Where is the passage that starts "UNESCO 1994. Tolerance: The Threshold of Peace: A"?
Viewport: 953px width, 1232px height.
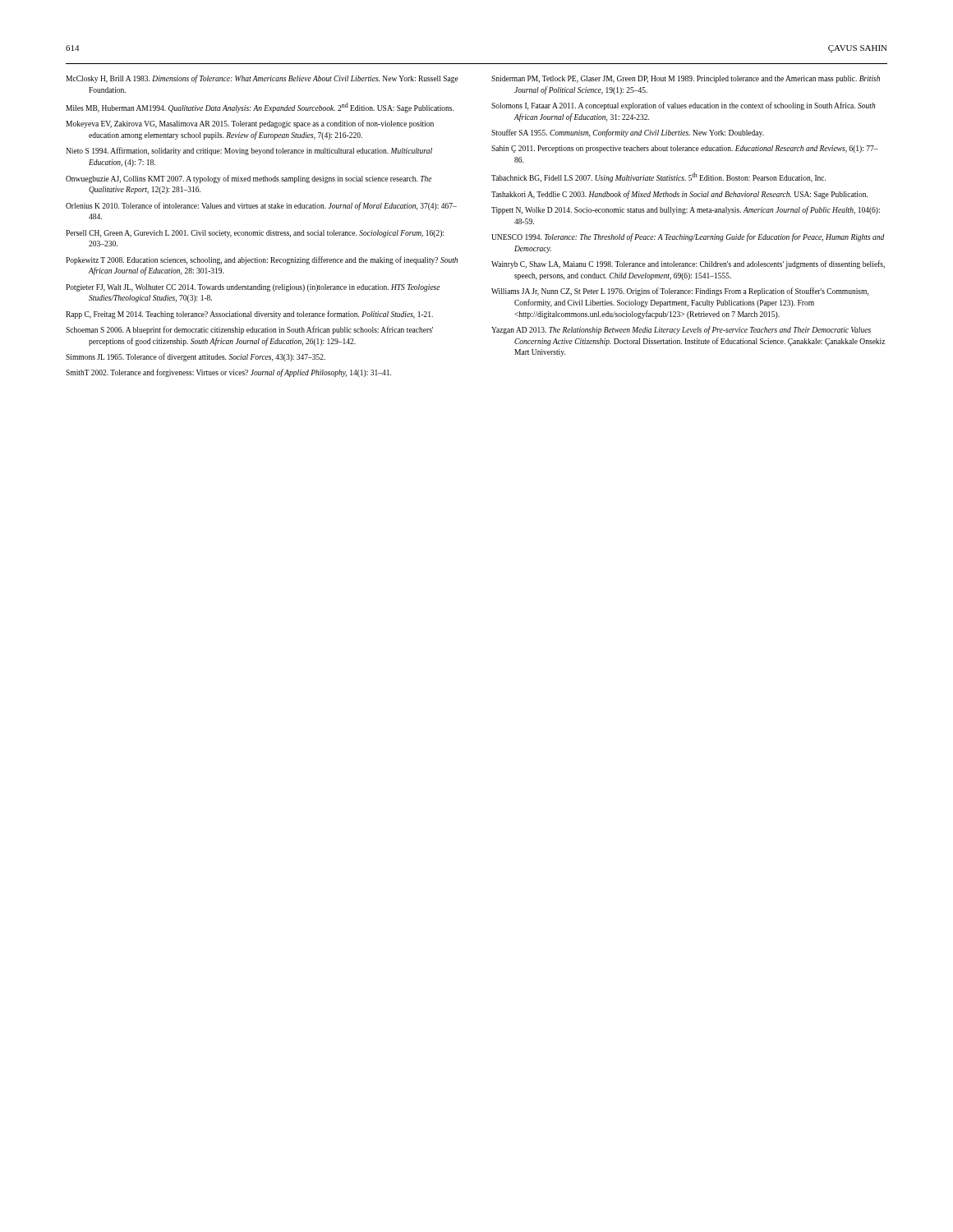point(688,243)
